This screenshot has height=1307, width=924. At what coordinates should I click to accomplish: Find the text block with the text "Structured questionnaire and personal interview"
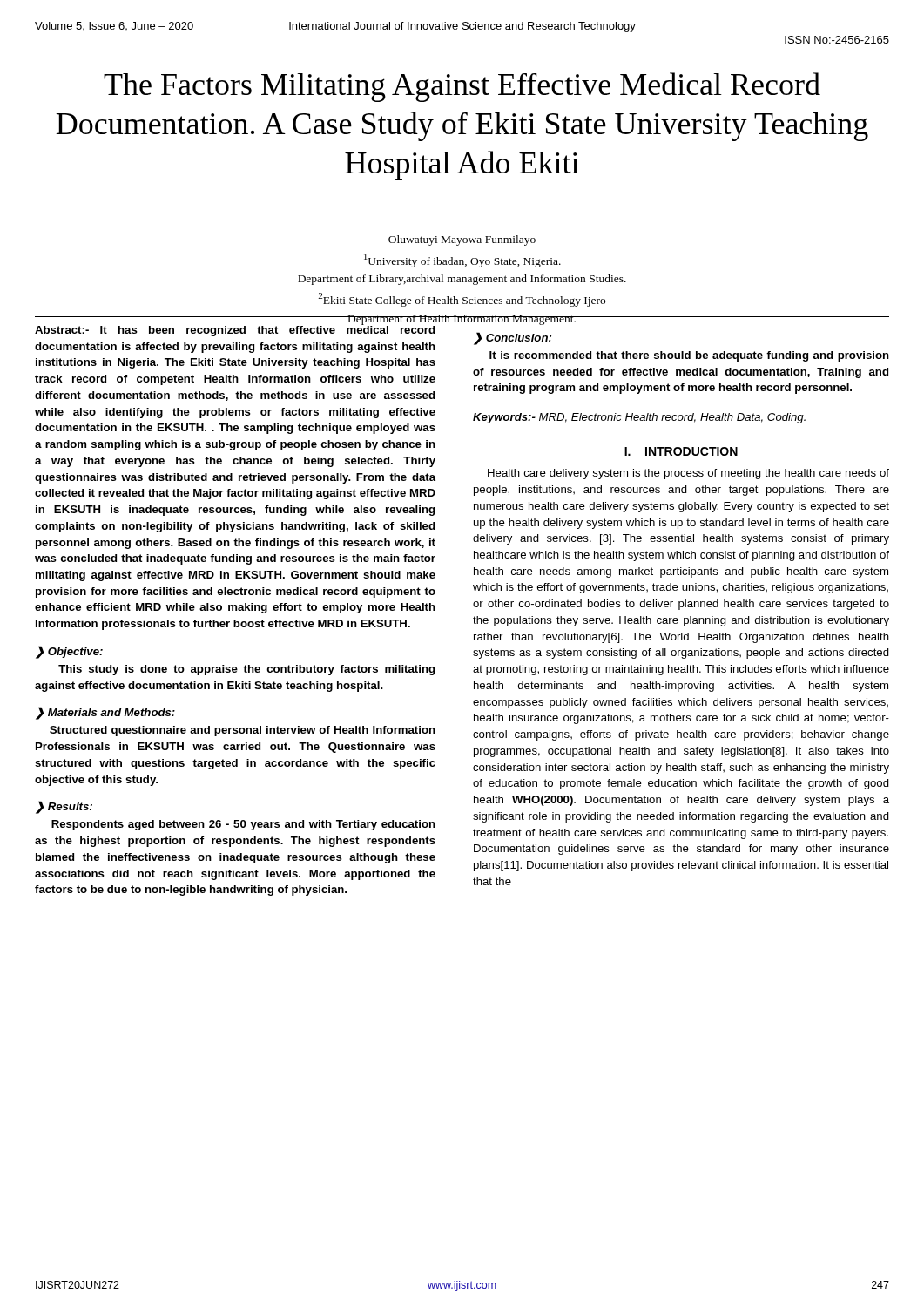[x=235, y=755]
